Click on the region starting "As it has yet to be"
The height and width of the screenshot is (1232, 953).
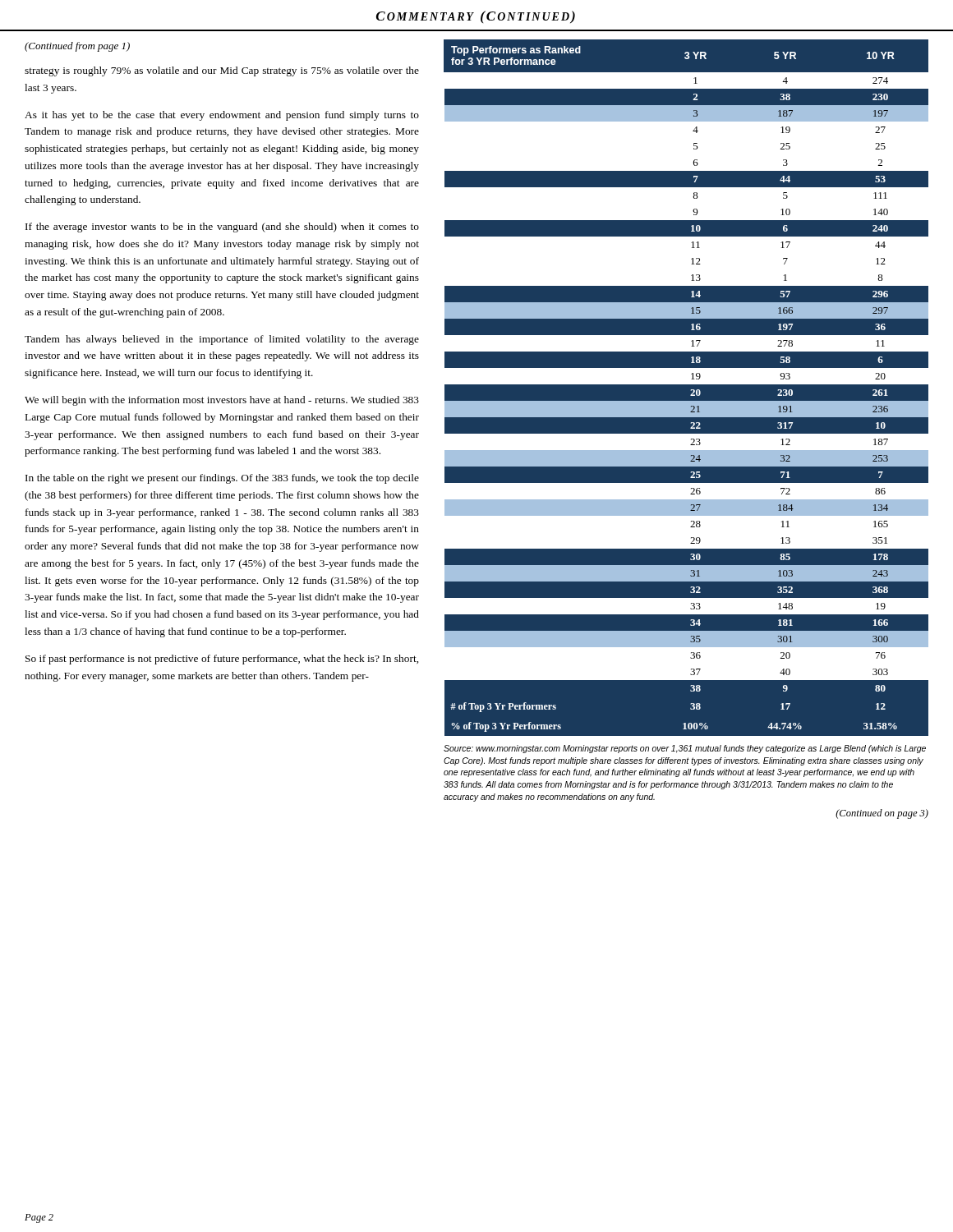tap(222, 157)
